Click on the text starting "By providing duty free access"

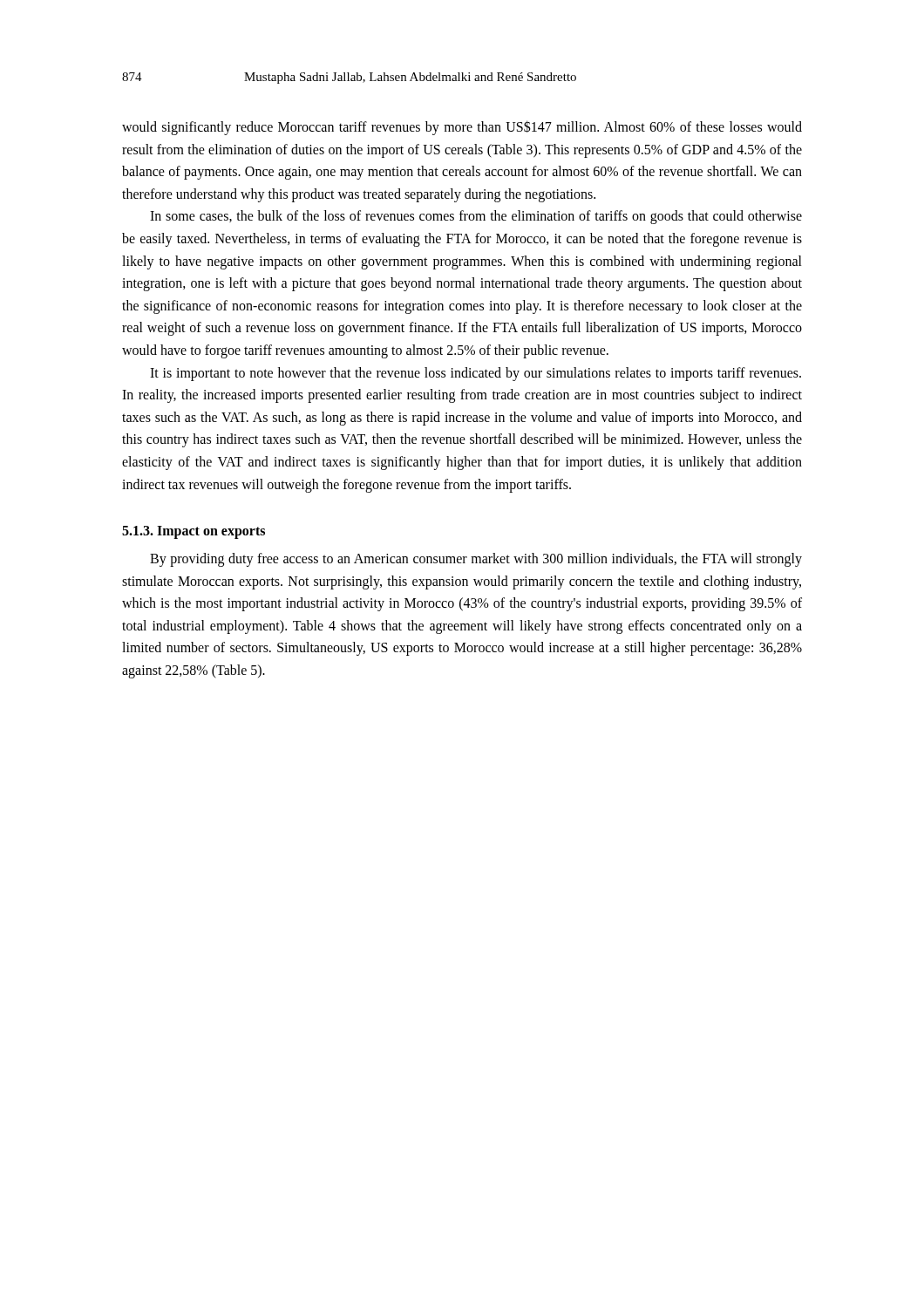tap(462, 615)
